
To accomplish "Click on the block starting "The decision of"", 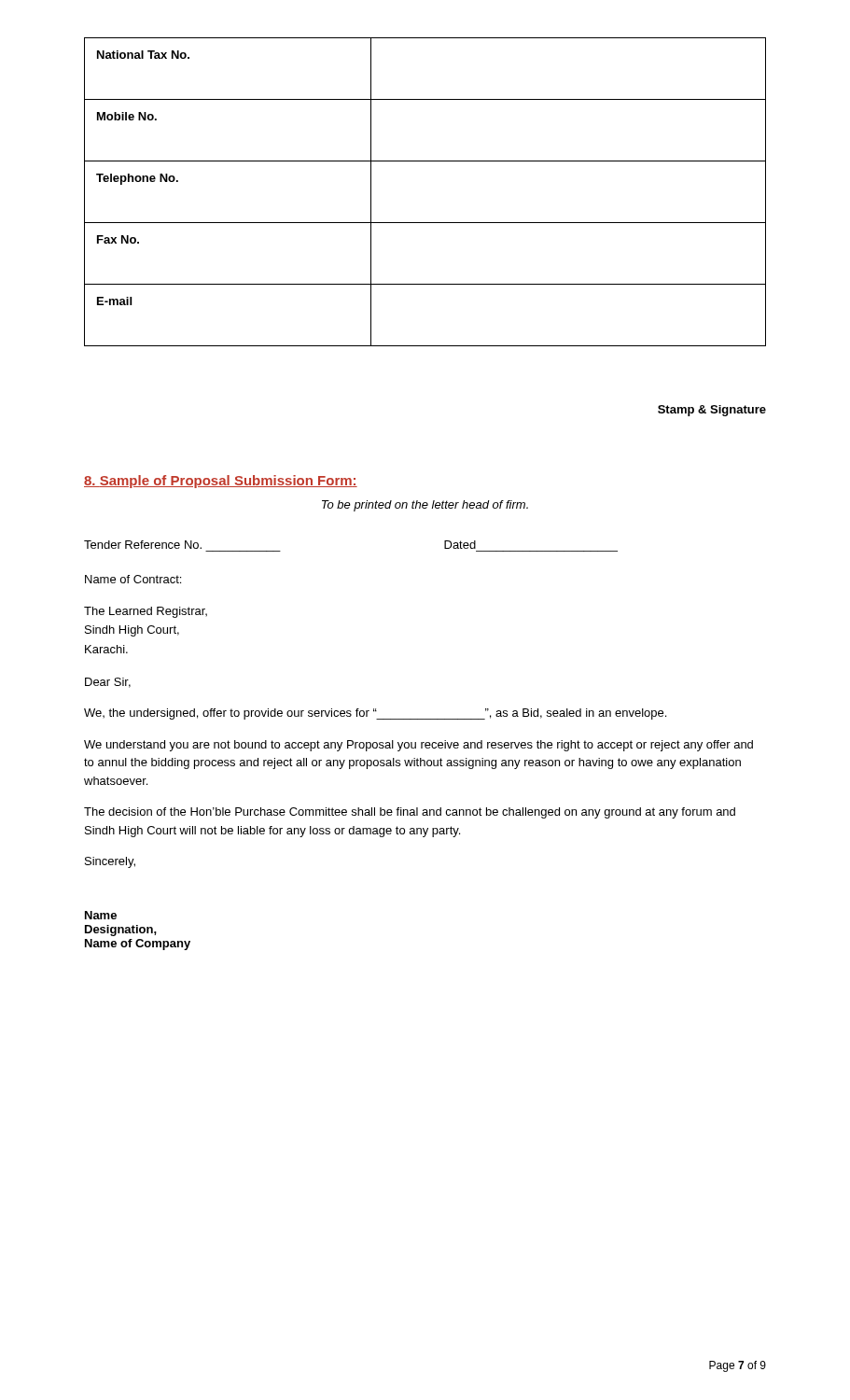I will (410, 821).
